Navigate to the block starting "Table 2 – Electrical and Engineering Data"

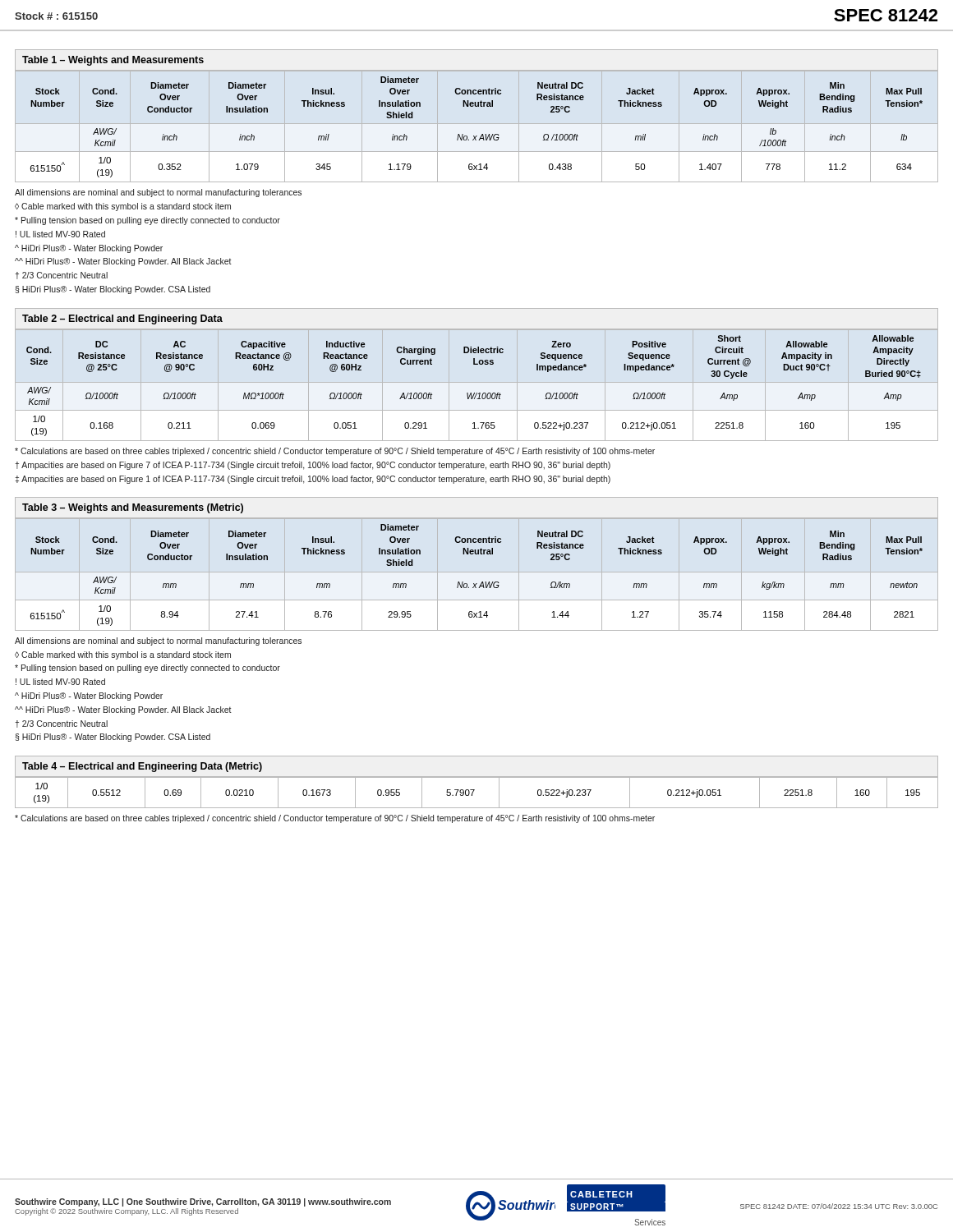click(122, 318)
